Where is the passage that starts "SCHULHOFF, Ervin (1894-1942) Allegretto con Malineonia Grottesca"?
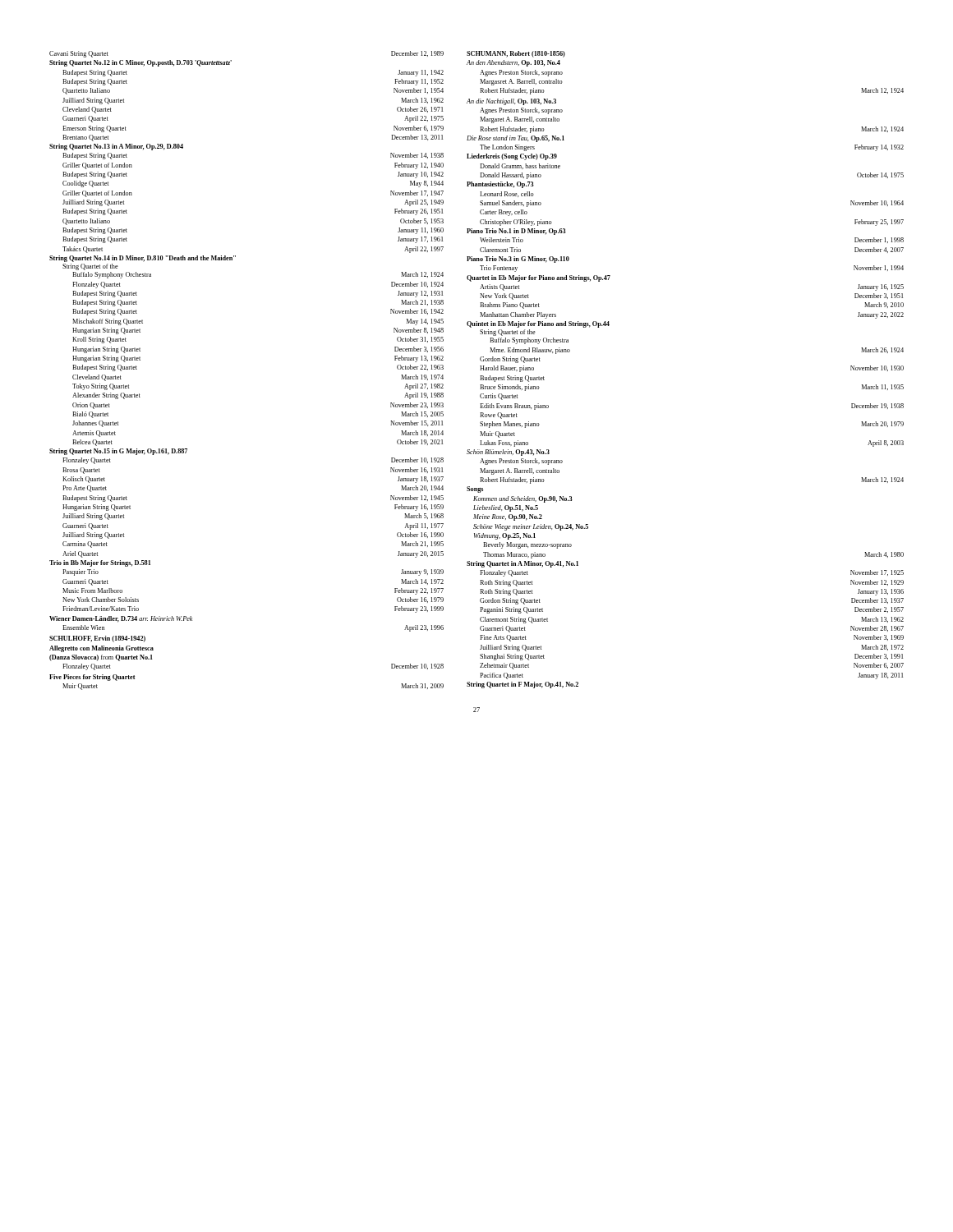The image size is (953, 1232). click(x=97, y=639)
